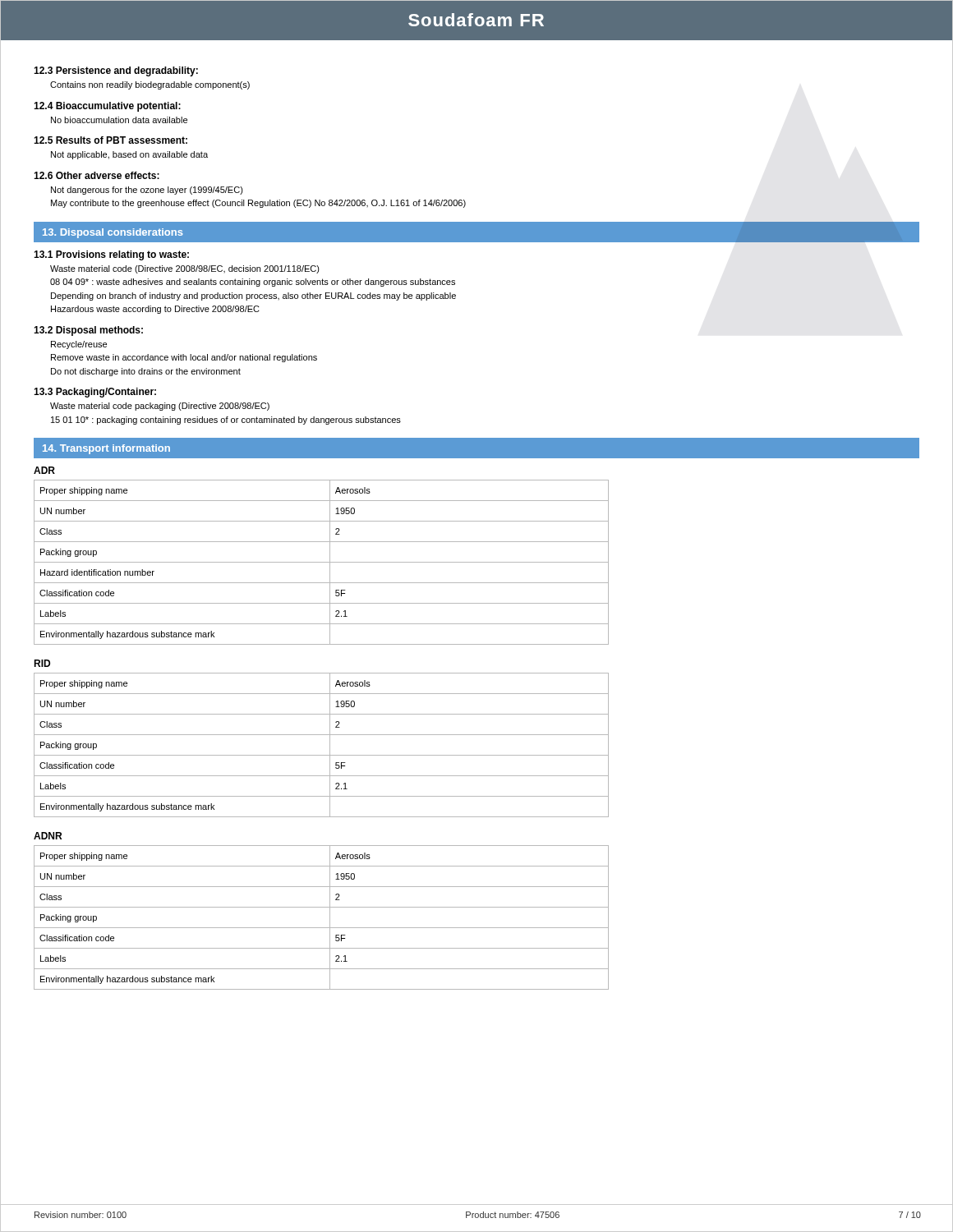Find the element starting "Not dangerous for the ozone"
This screenshot has width=953, height=1232.
258,196
